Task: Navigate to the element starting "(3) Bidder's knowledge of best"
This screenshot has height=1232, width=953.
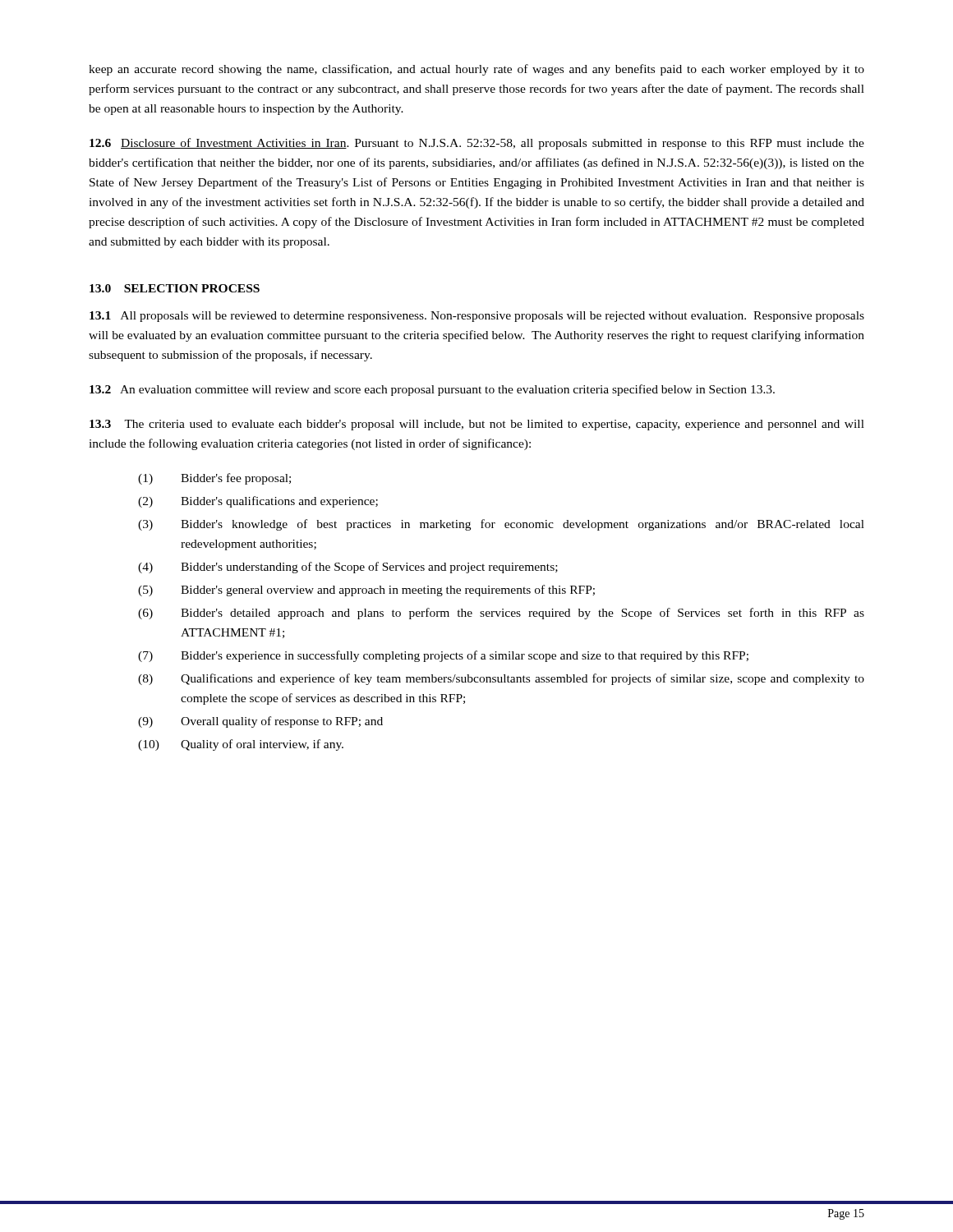Action: tap(501, 534)
